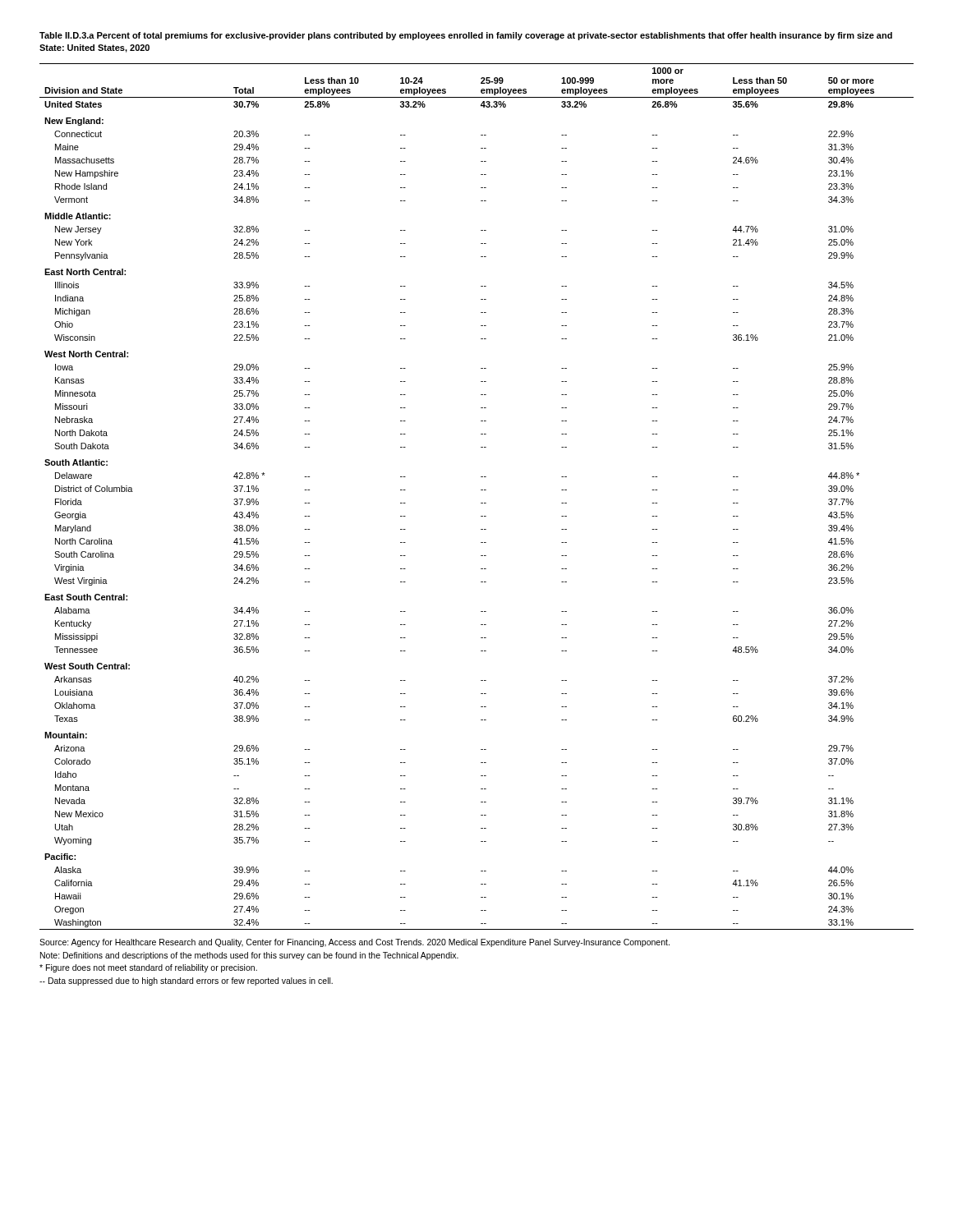The height and width of the screenshot is (1232, 953).
Task: Locate the footnote with the text "Note: Definitions and descriptions"
Action: [x=249, y=955]
